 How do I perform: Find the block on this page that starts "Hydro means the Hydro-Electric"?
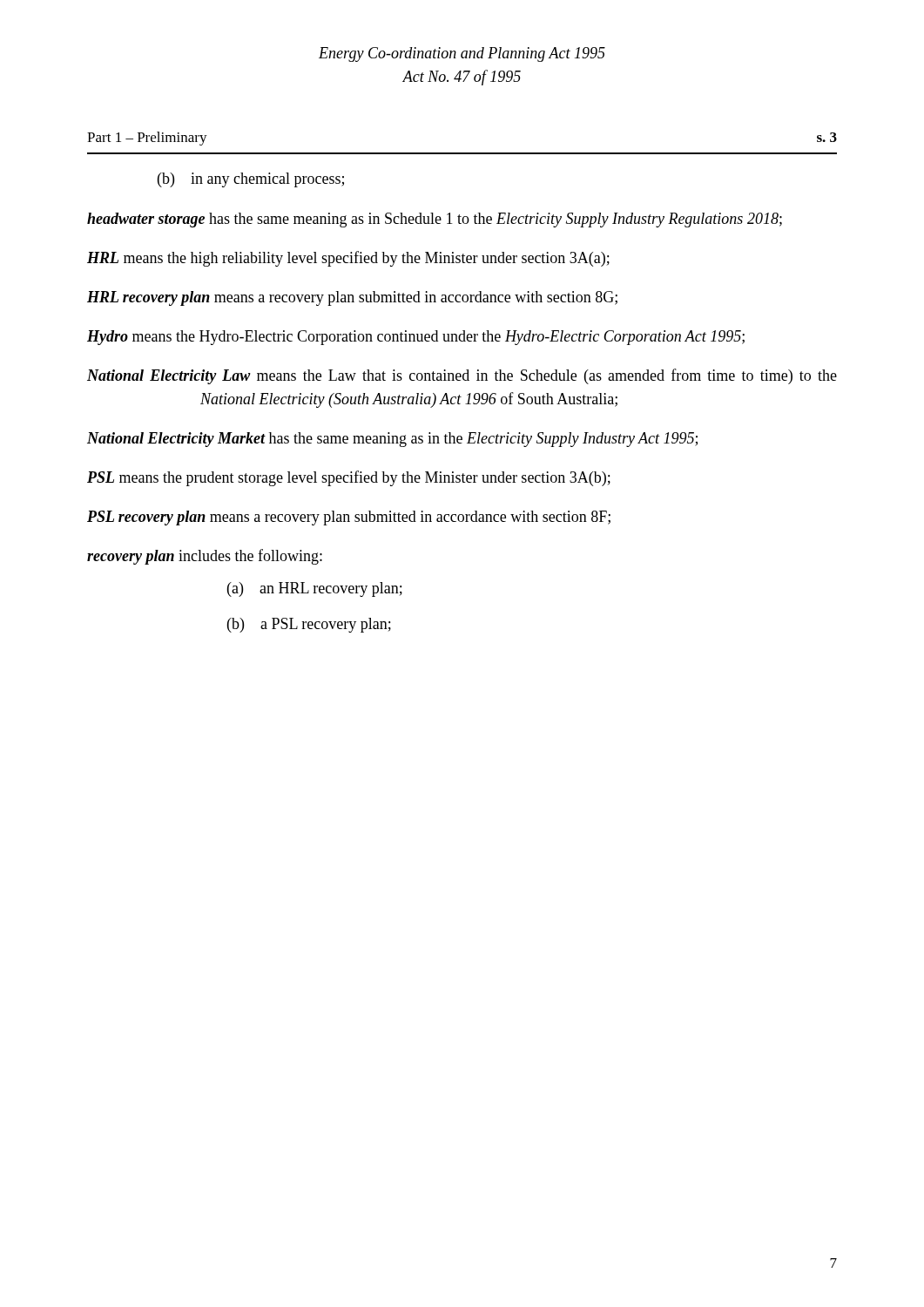tap(416, 336)
